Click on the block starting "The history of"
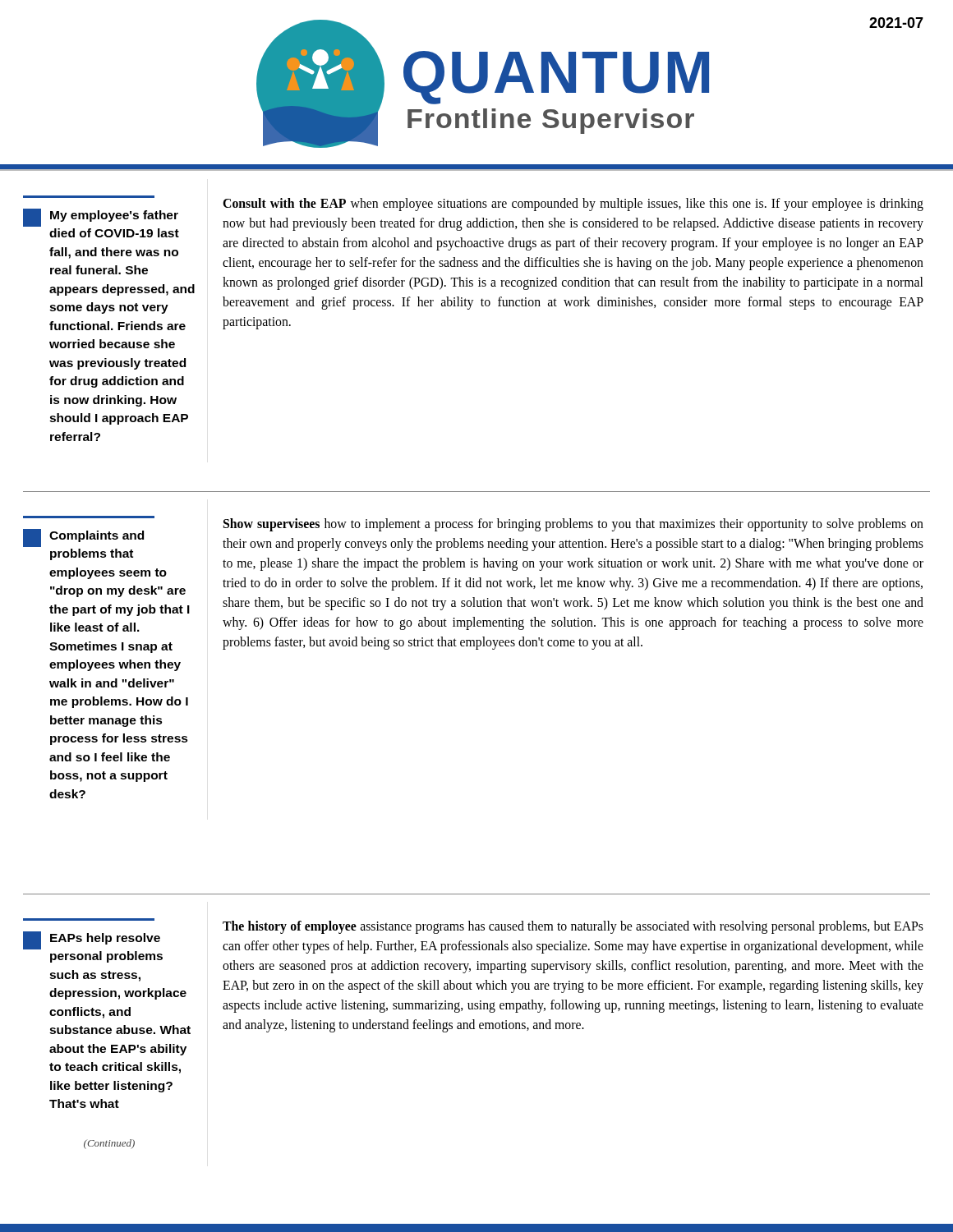 [573, 975]
